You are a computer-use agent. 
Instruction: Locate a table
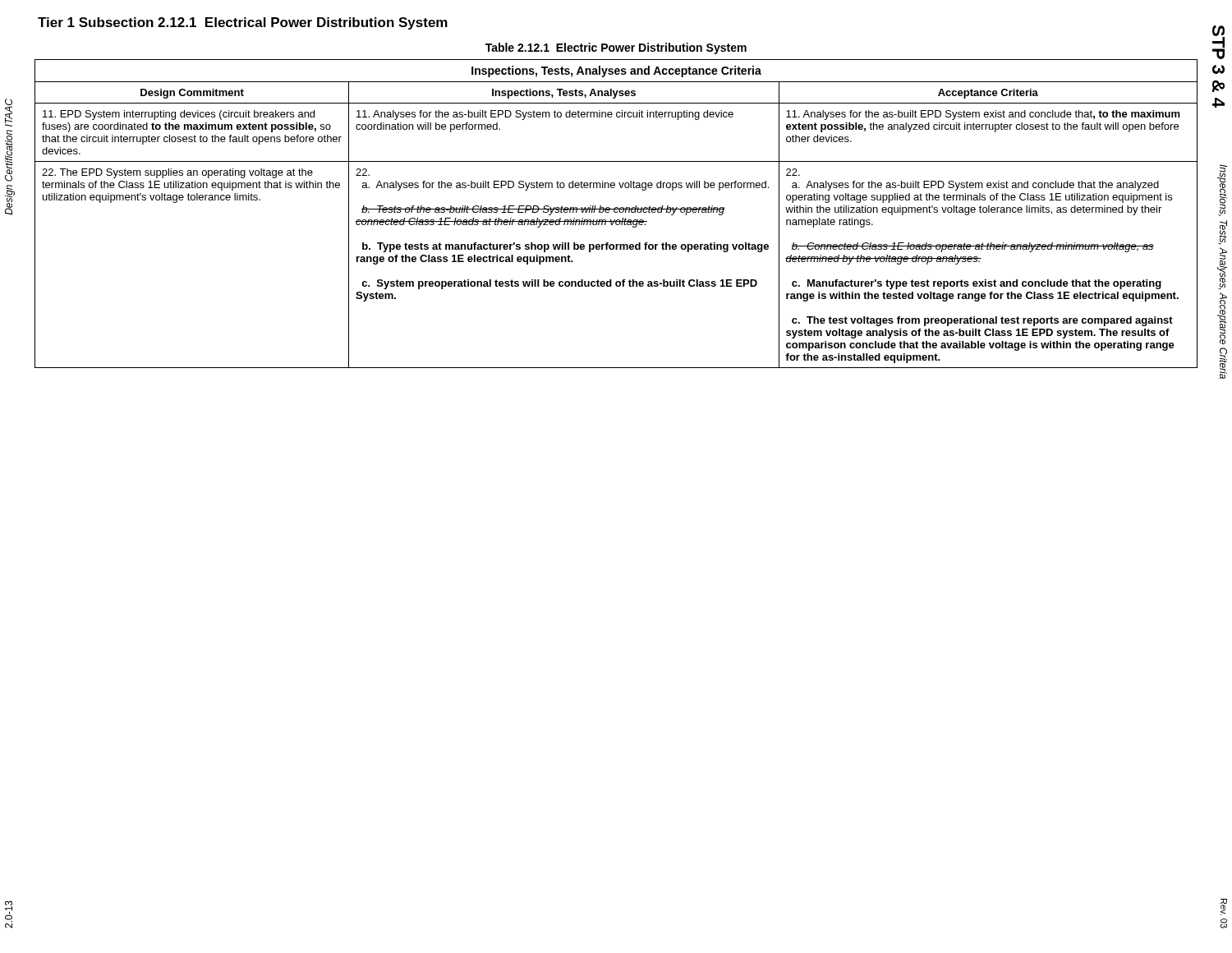616,214
